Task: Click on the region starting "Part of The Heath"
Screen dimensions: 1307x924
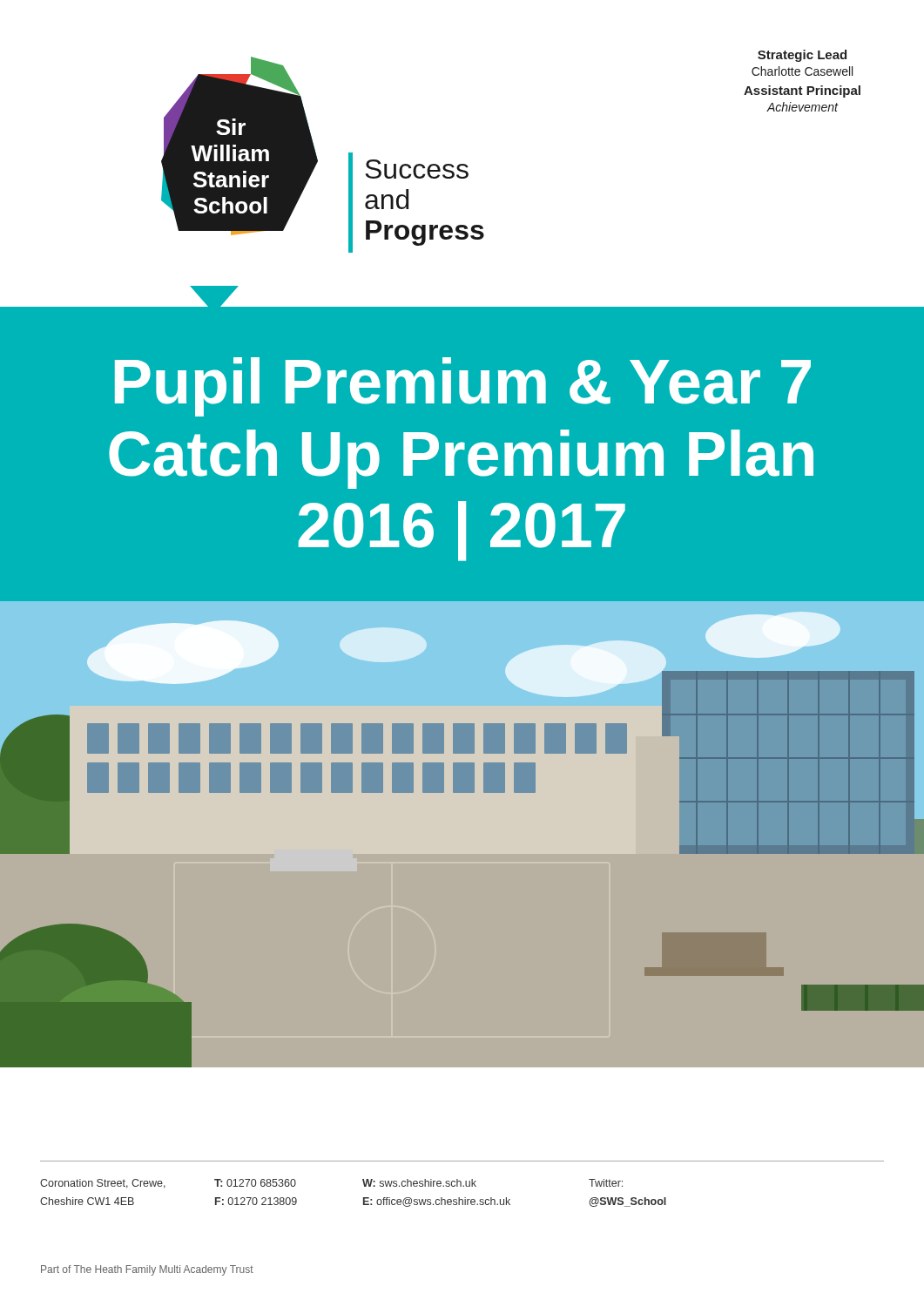Action: 147,1270
